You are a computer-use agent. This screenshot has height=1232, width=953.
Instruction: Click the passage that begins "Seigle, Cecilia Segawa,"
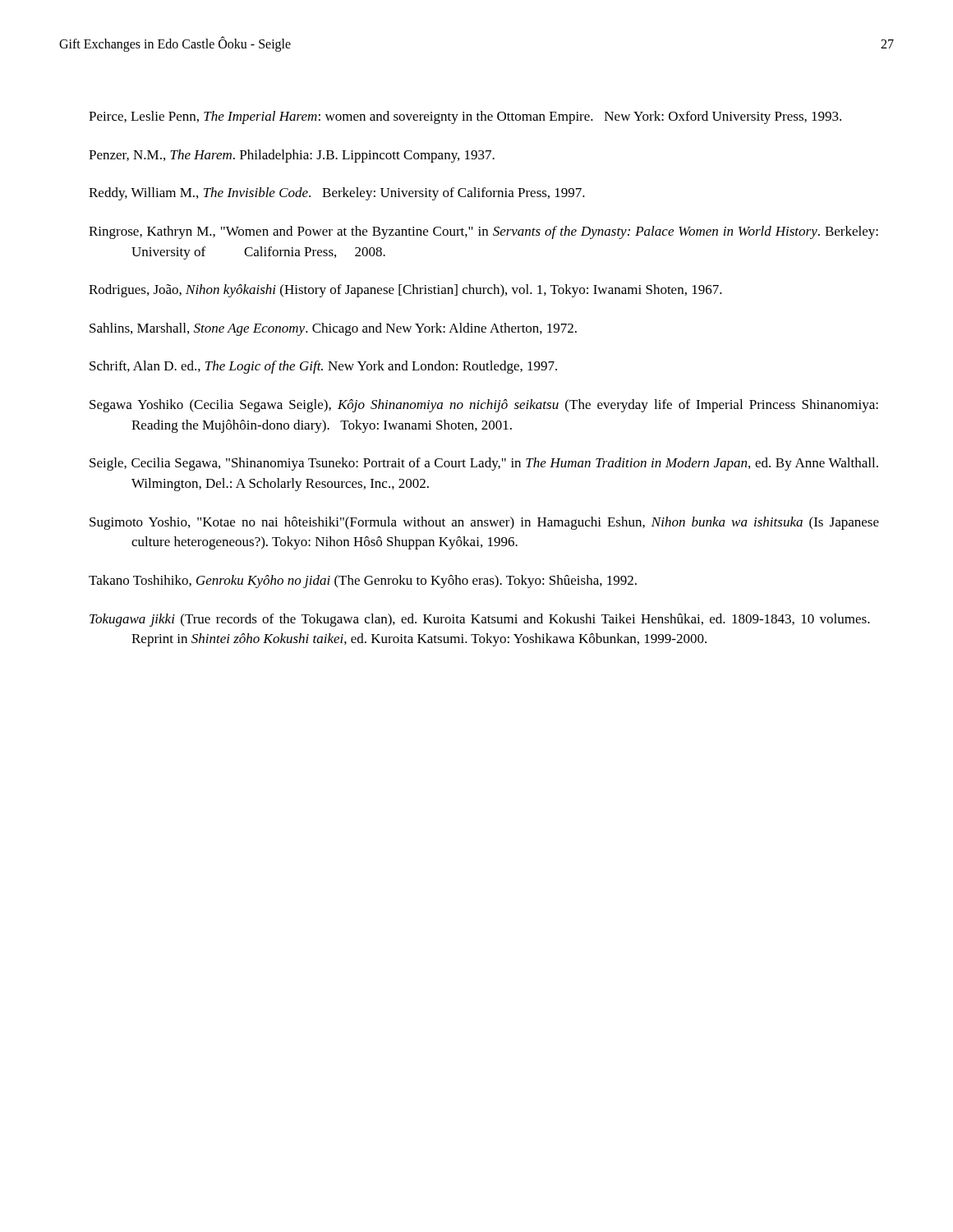tap(484, 473)
